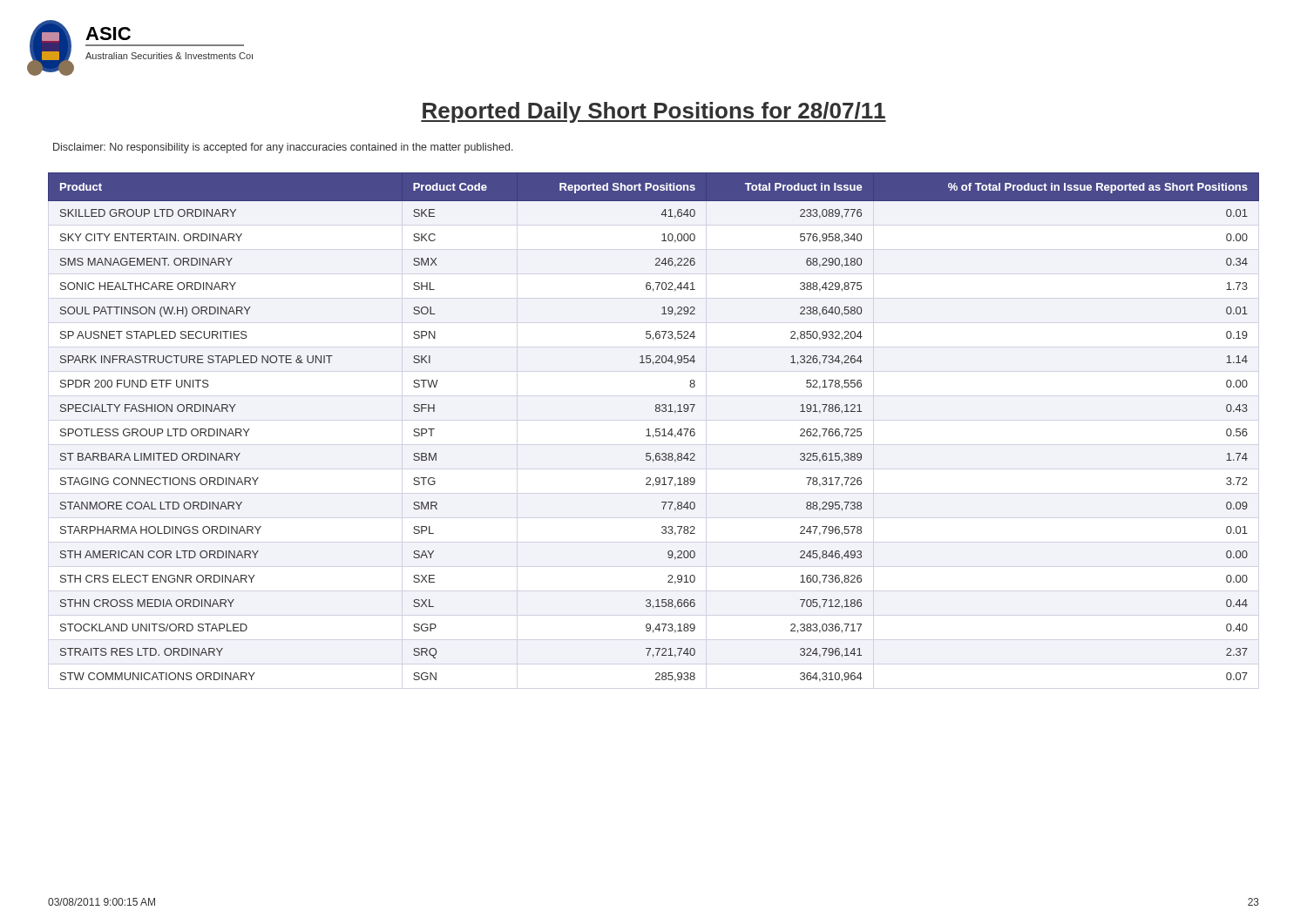Select the title containing "Reported Daily Short"

[654, 111]
